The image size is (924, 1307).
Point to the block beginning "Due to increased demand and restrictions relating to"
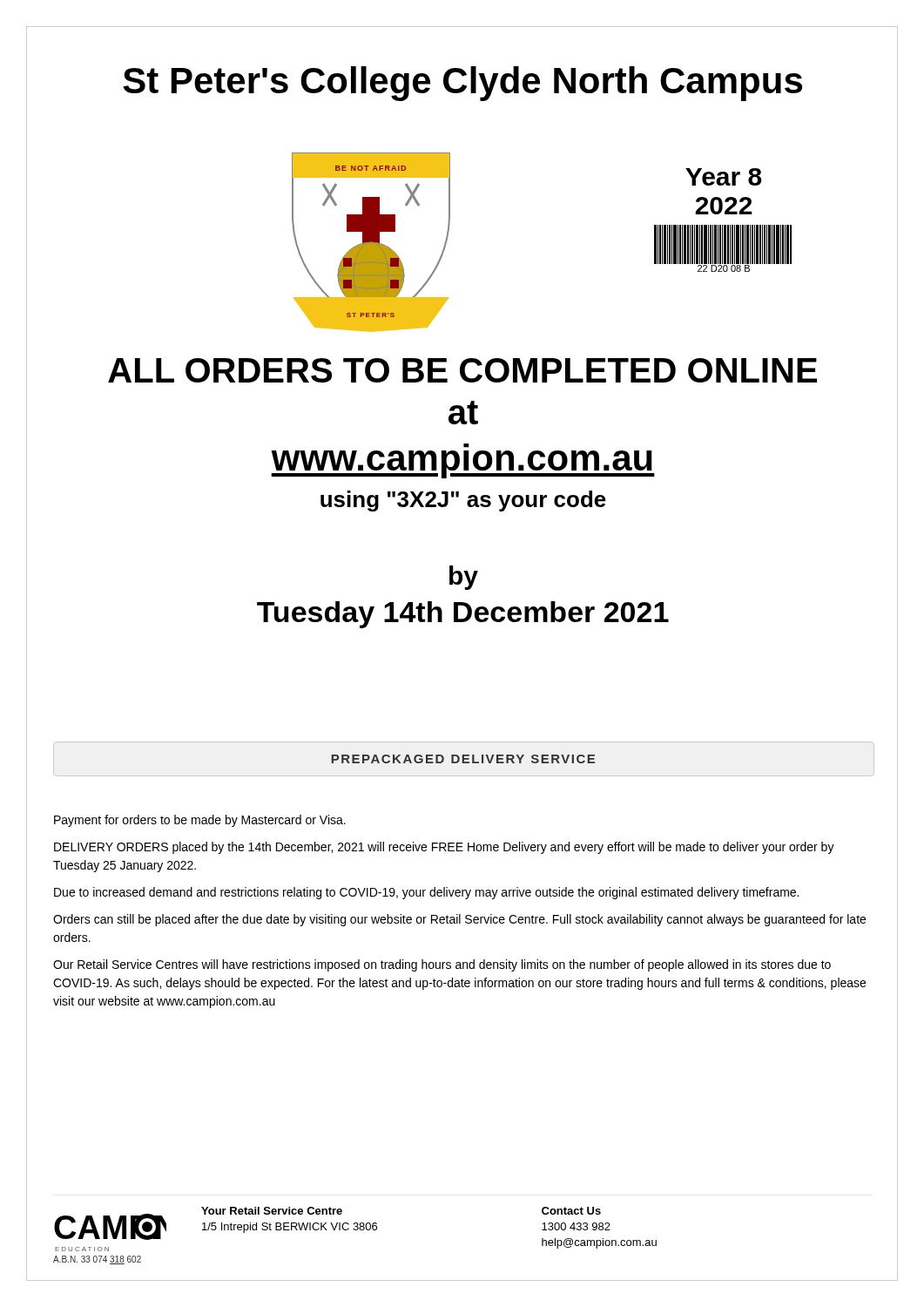463,893
